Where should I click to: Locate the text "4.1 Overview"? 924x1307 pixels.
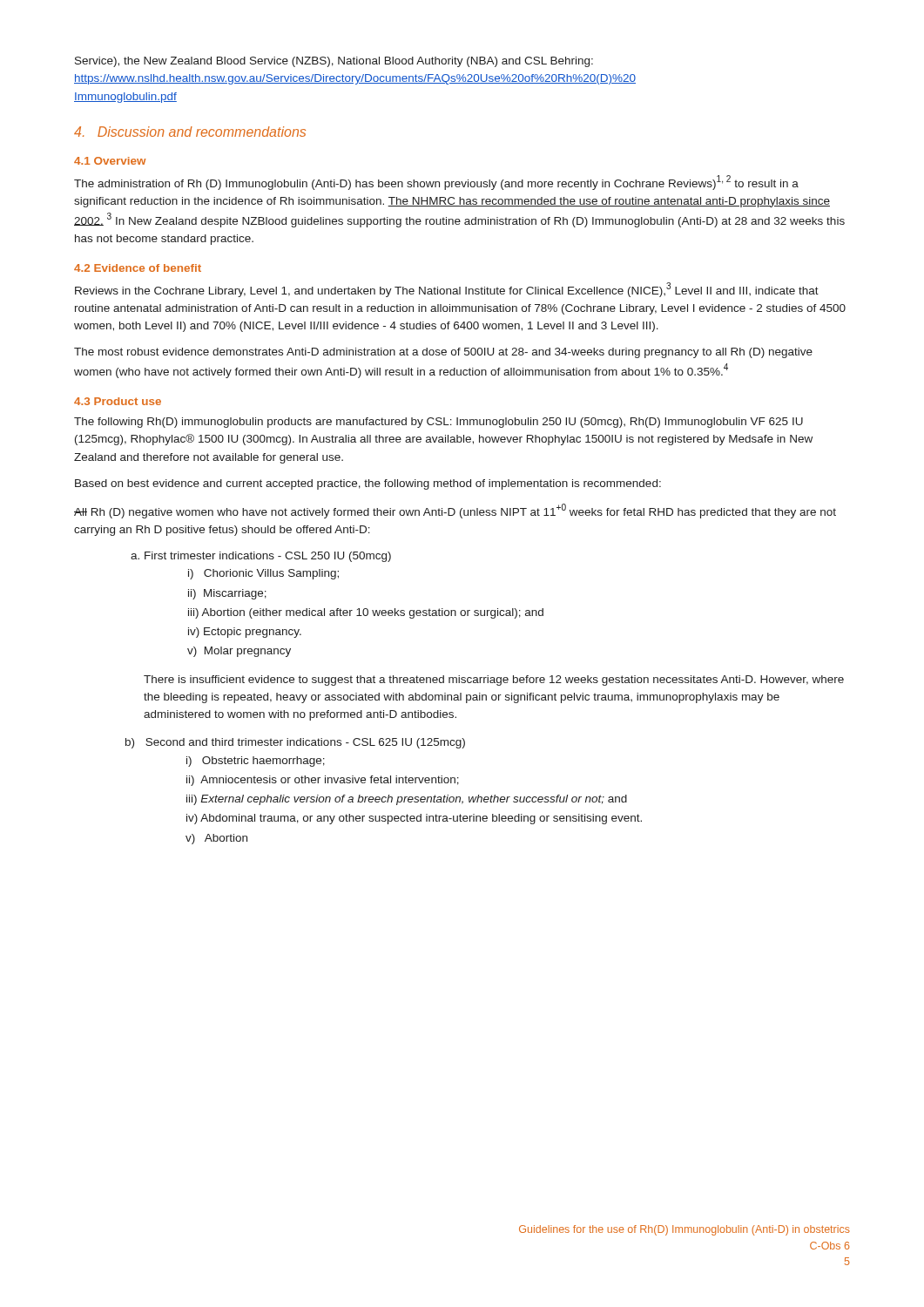[x=110, y=160]
